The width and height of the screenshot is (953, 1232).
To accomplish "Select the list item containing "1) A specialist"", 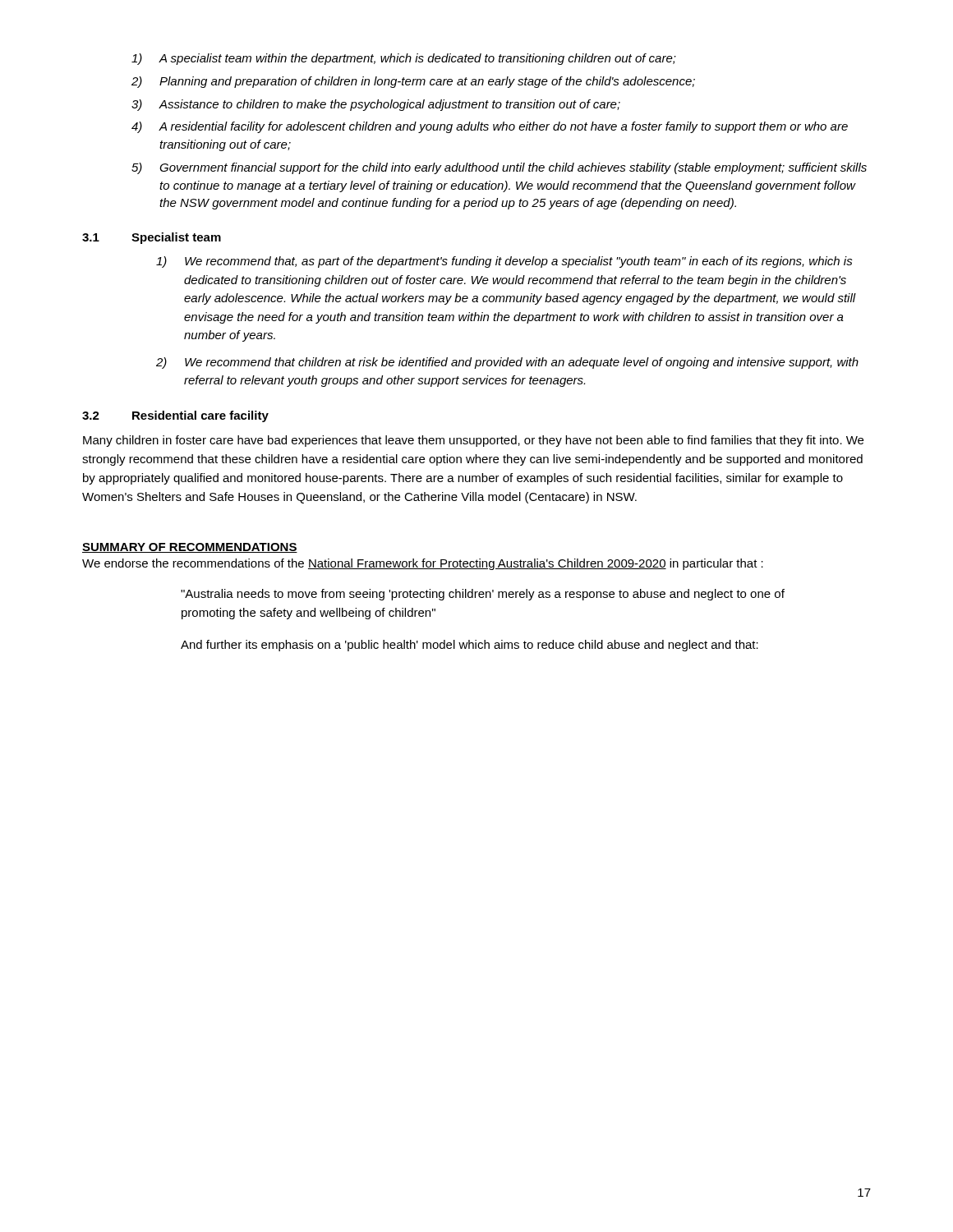I will 501,58.
